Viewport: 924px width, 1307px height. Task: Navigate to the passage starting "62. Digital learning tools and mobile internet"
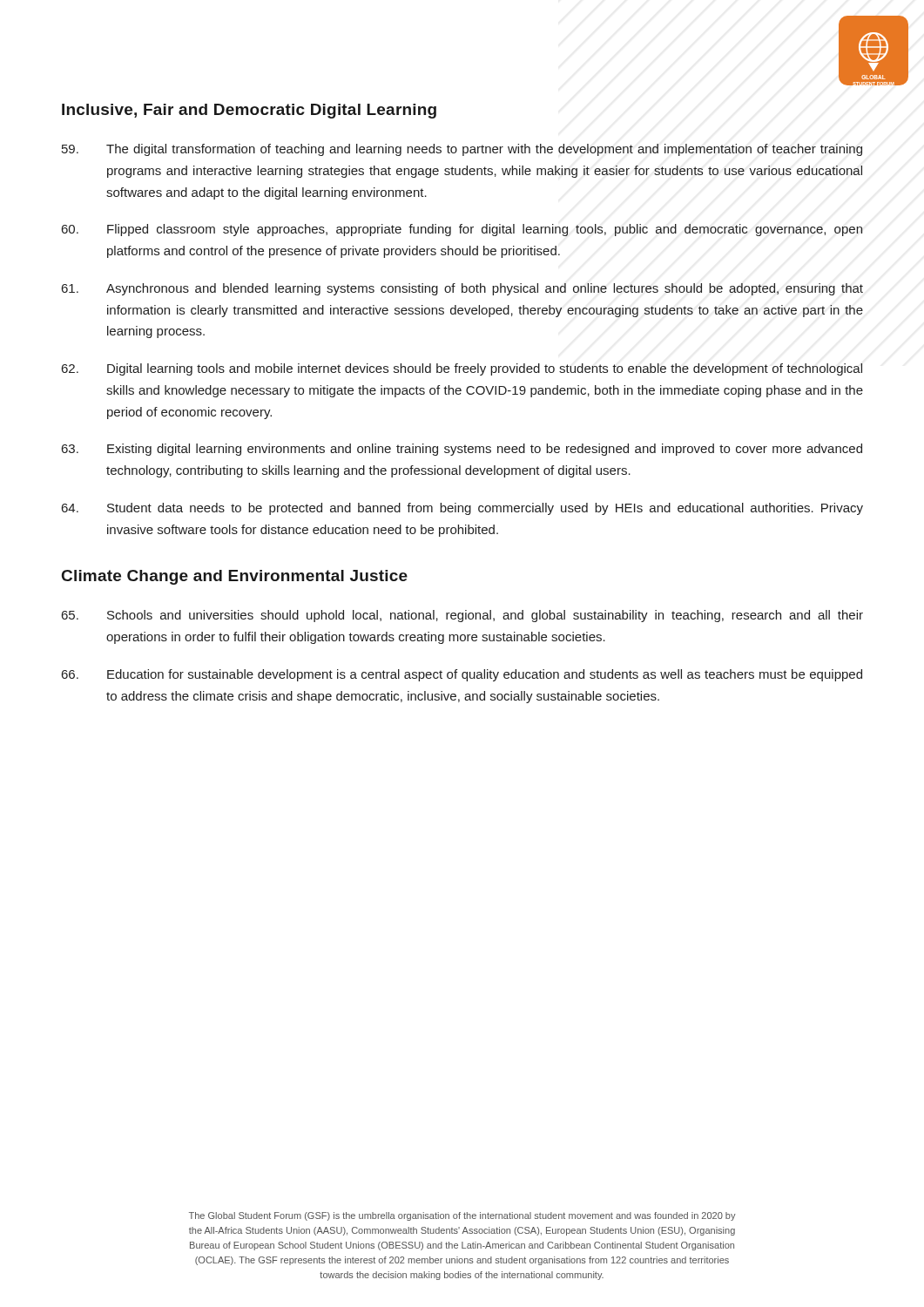tap(462, 390)
